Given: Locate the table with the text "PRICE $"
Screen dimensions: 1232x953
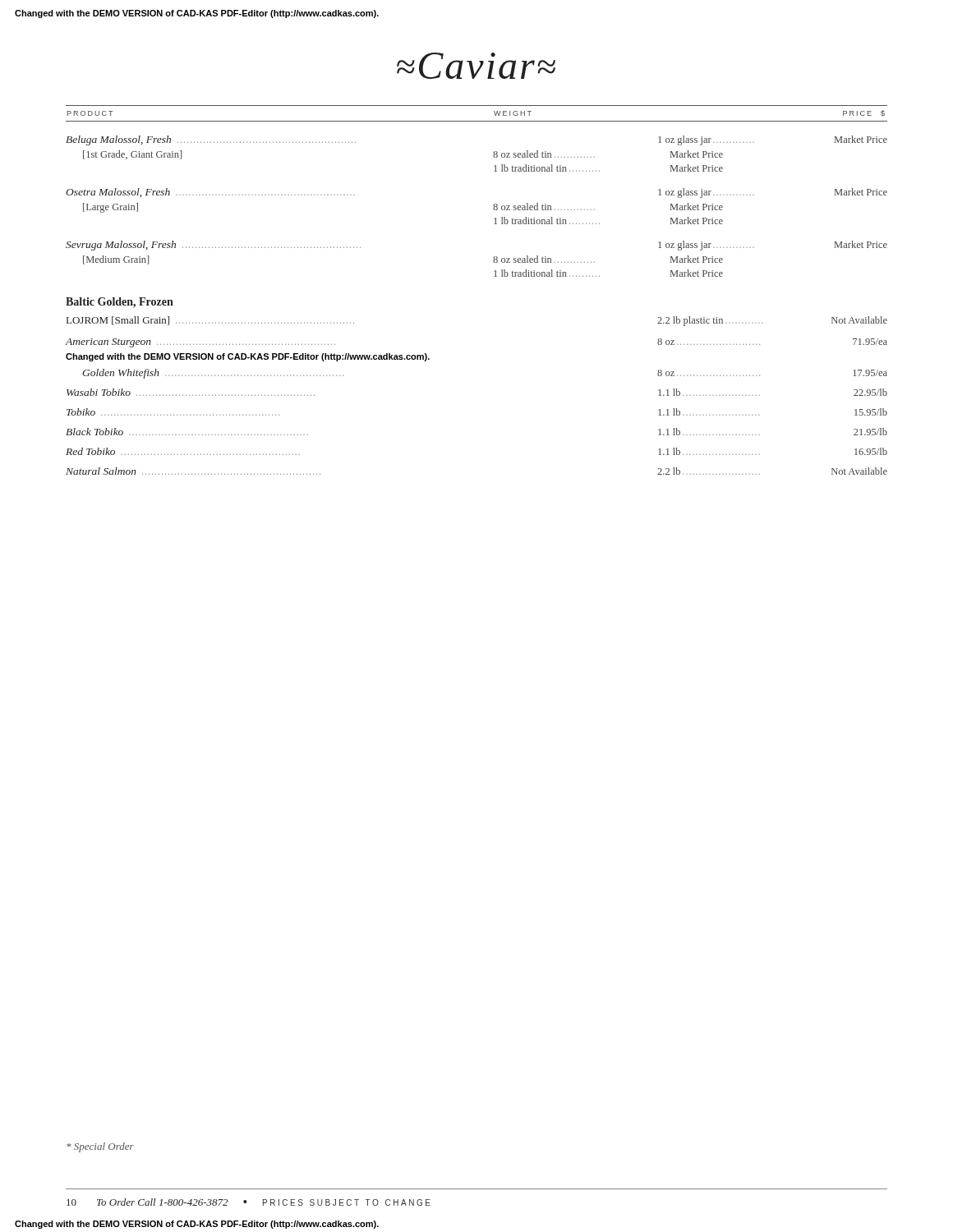Looking at the screenshot, I should click(476, 292).
